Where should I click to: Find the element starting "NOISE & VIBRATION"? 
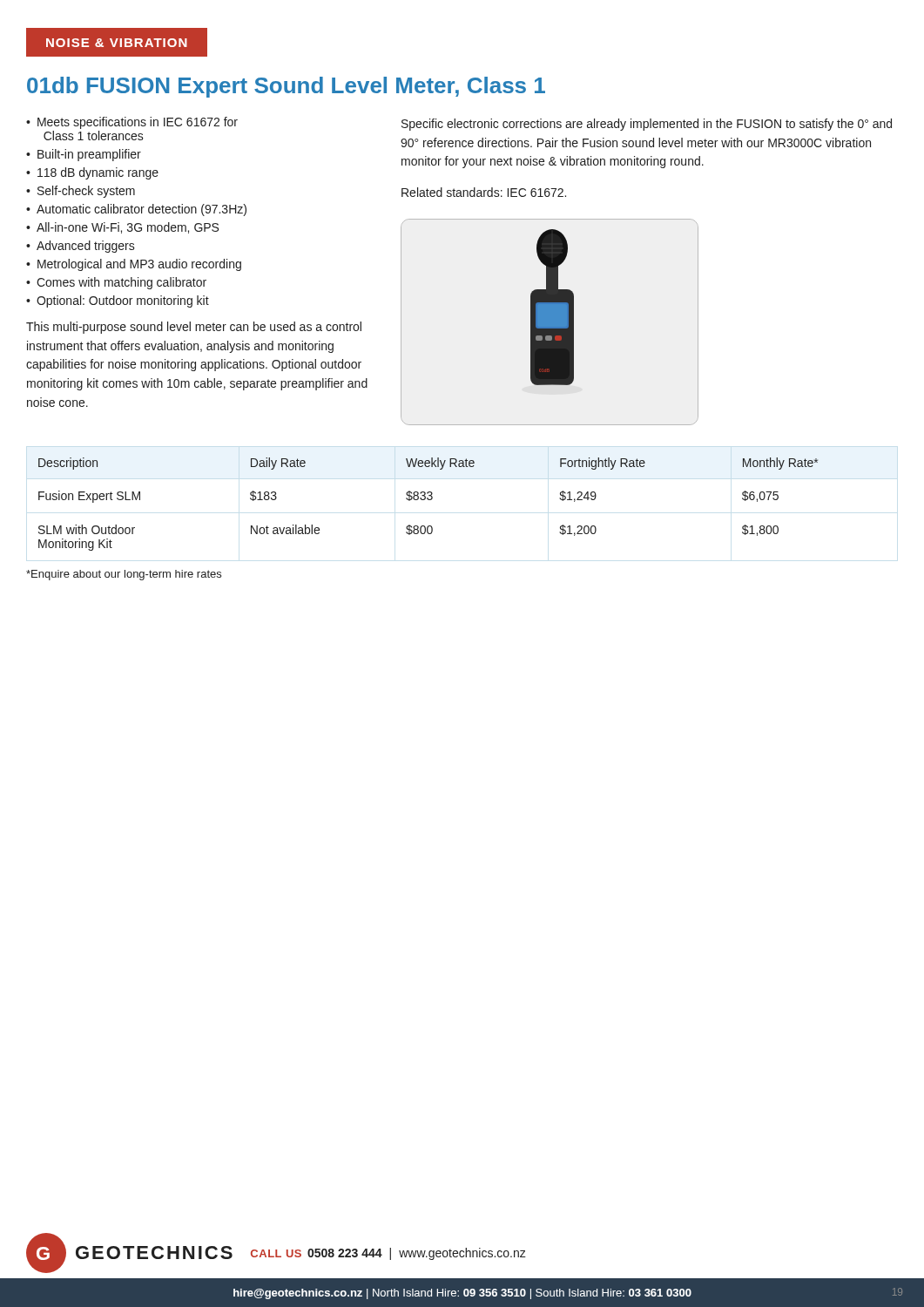[x=117, y=42]
